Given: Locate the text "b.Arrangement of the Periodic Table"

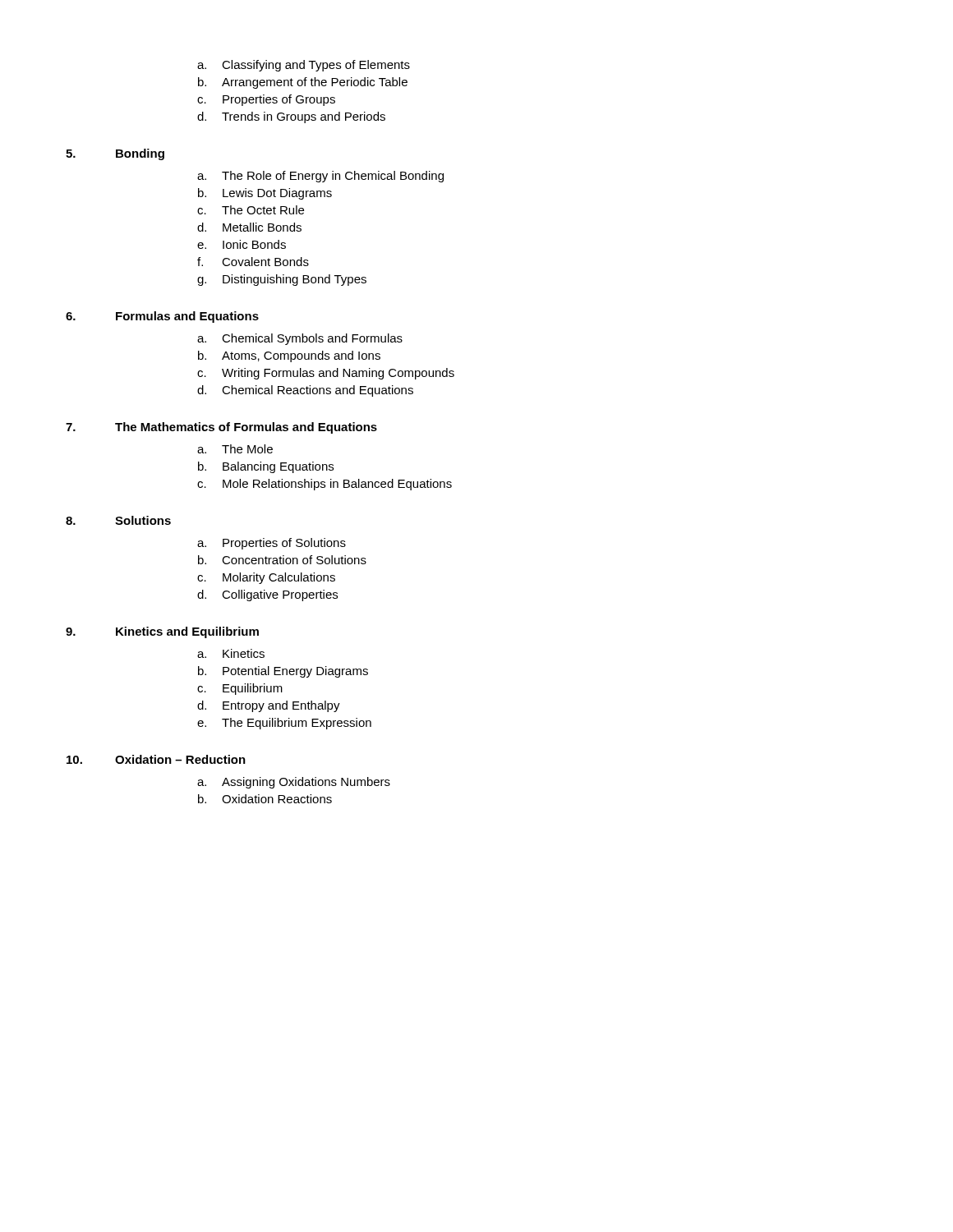Looking at the screenshot, I should [303, 82].
